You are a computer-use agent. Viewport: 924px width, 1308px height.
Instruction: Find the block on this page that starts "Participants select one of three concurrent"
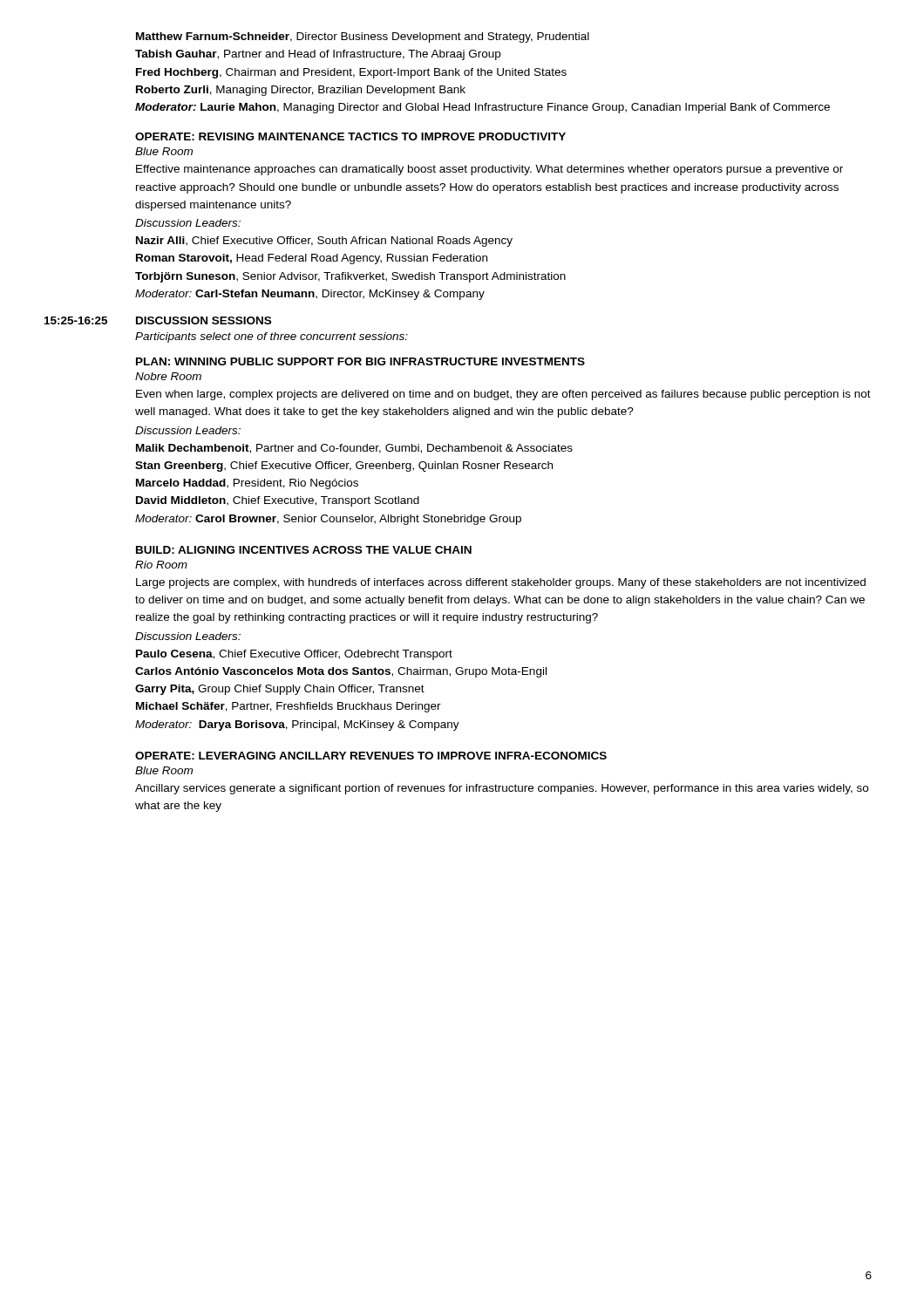[x=271, y=336]
